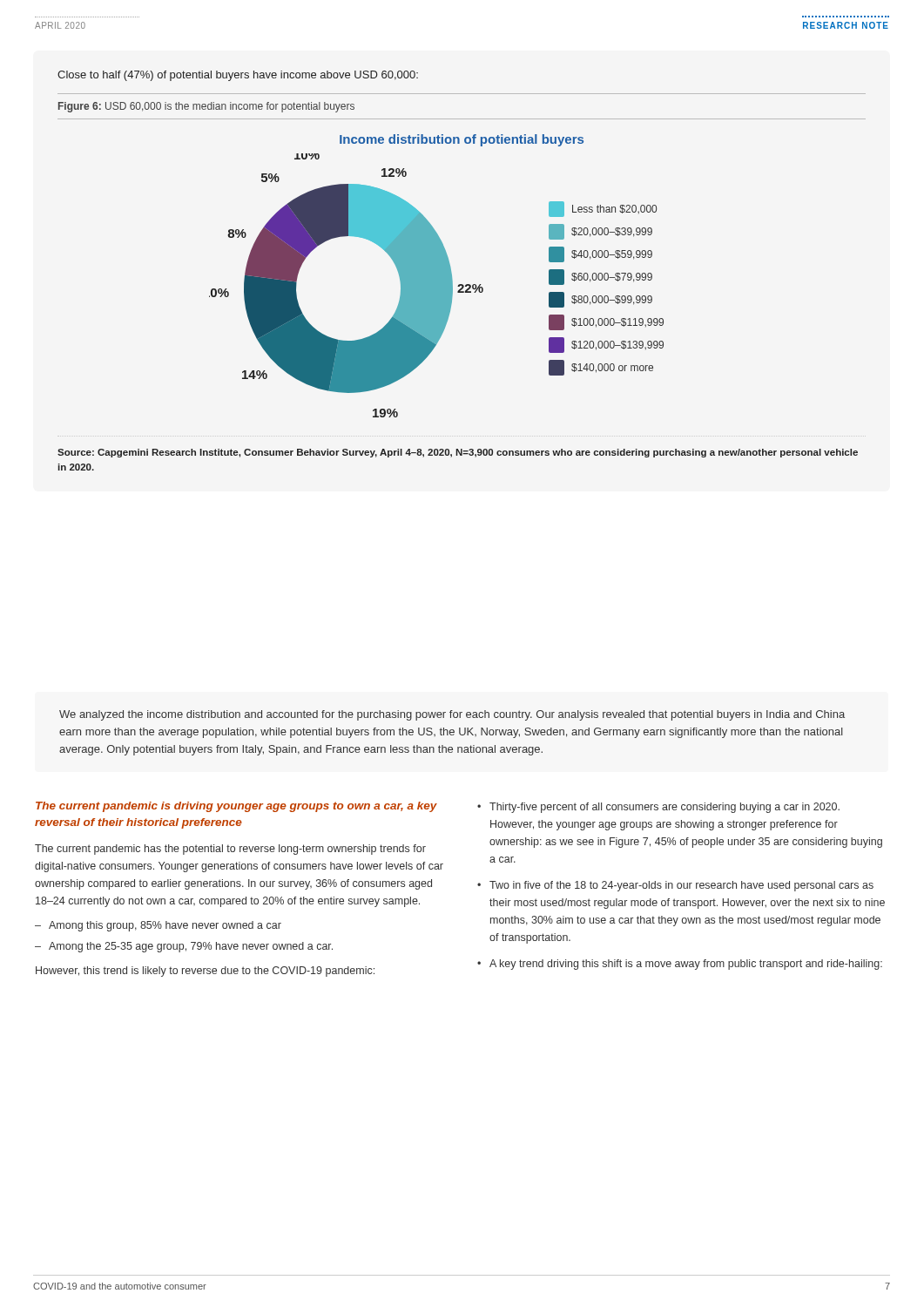This screenshot has width=924, height=1307.
Task: Locate the element starting "Figure 6: USD 60,000"
Action: pyautogui.click(x=206, y=106)
